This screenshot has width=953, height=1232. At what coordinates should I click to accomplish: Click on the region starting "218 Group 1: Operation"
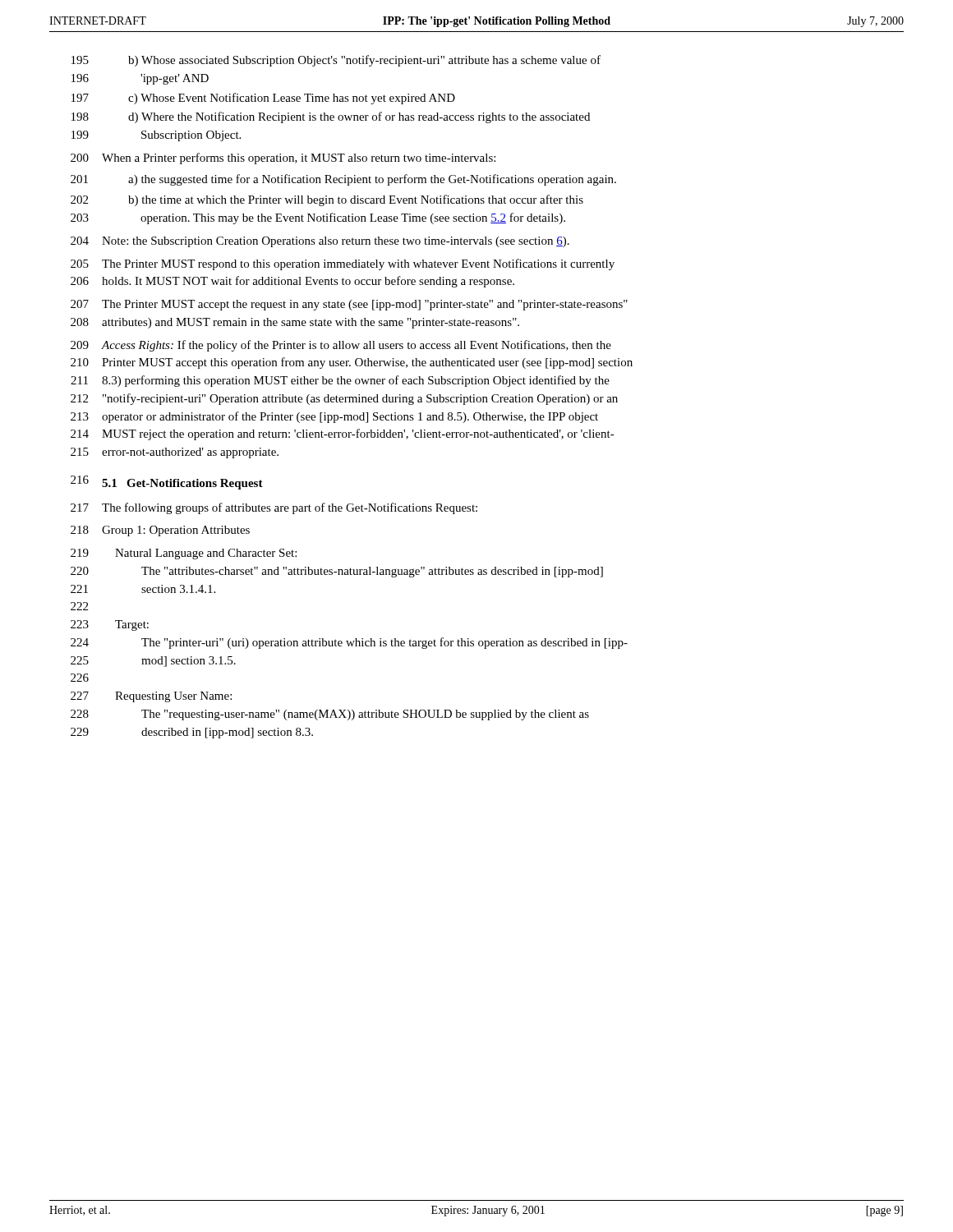(x=160, y=531)
